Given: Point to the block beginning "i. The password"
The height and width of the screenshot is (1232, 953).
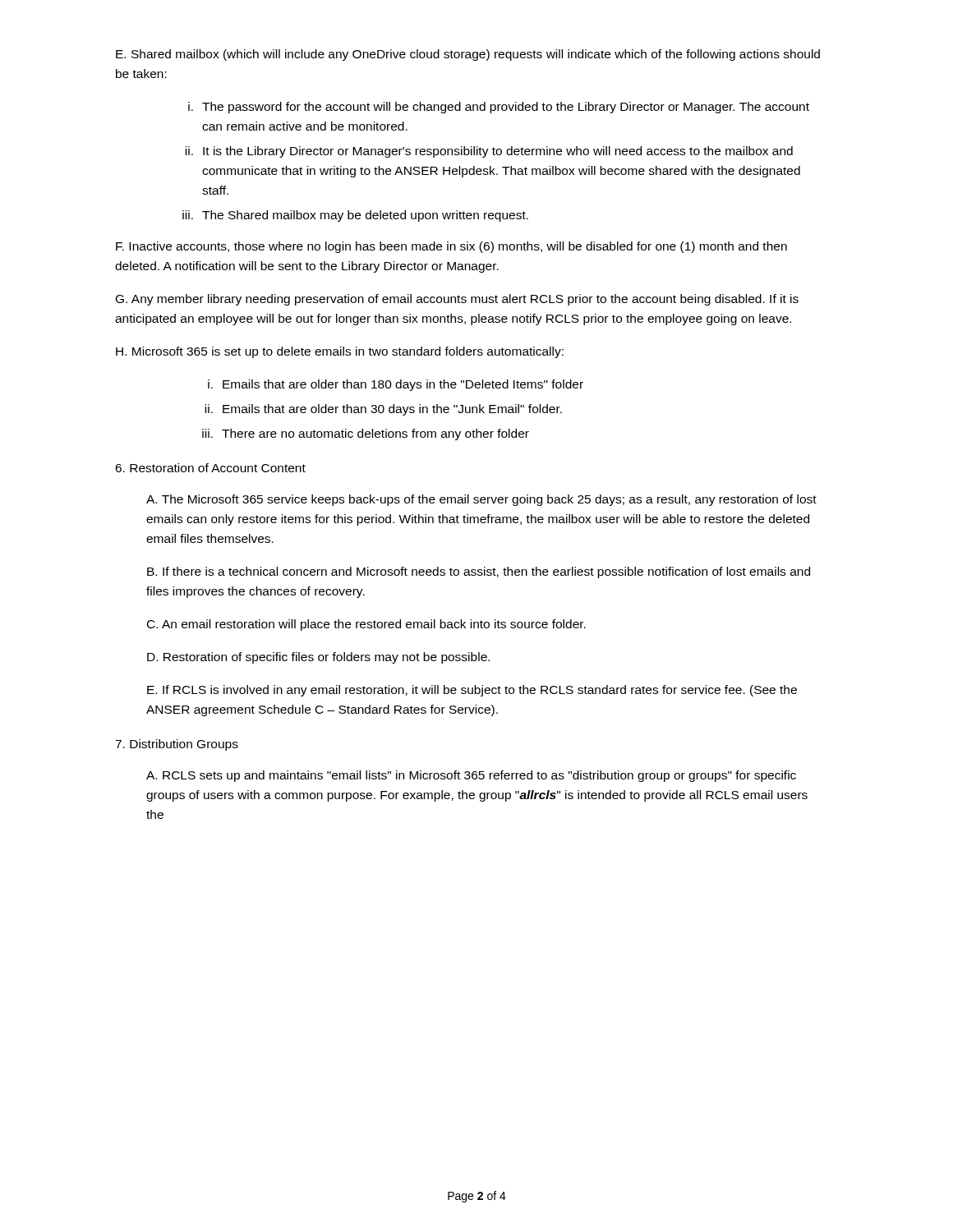Looking at the screenshot, I should click(x=493, y=117).
